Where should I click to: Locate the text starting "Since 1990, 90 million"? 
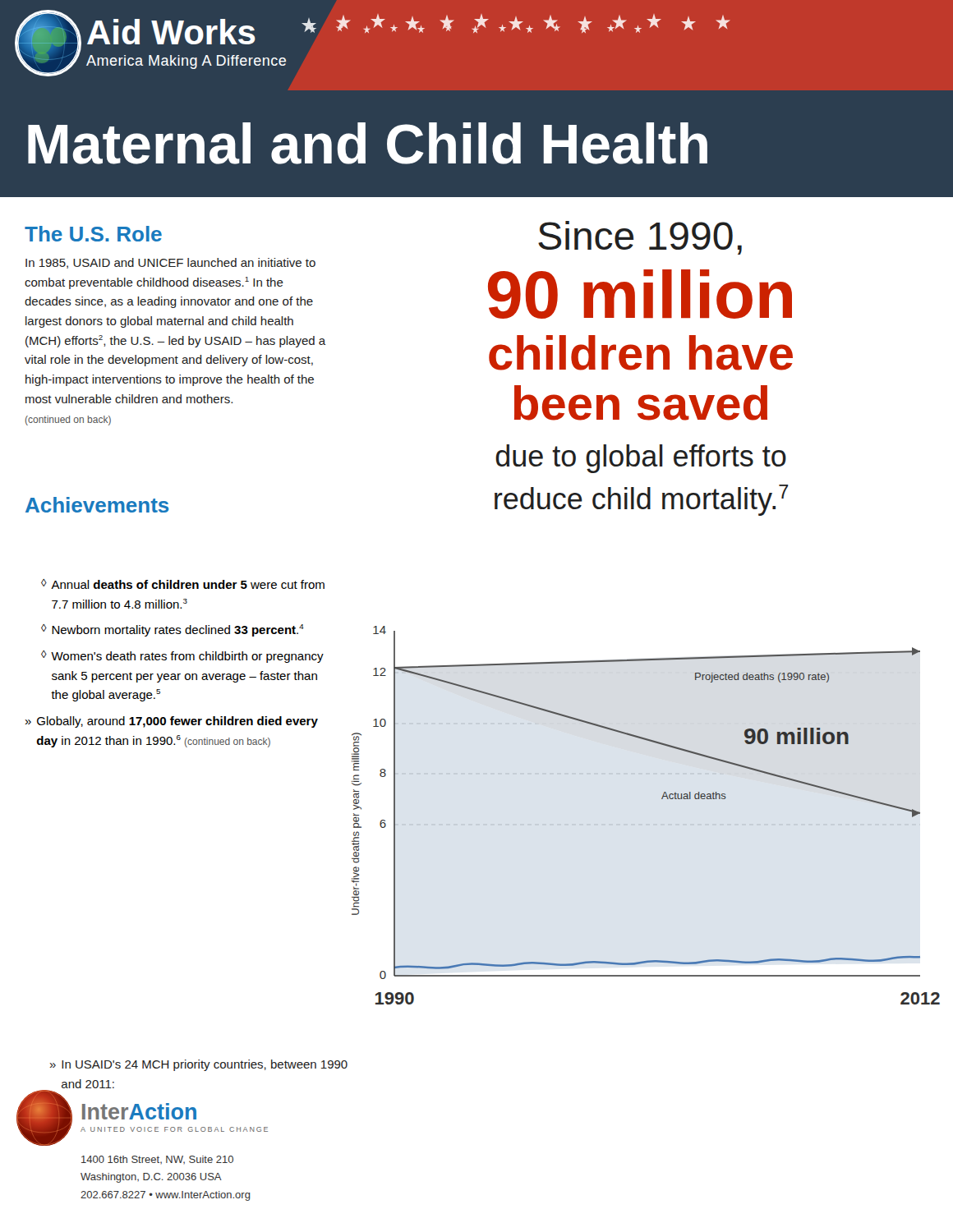pos(641,366)
